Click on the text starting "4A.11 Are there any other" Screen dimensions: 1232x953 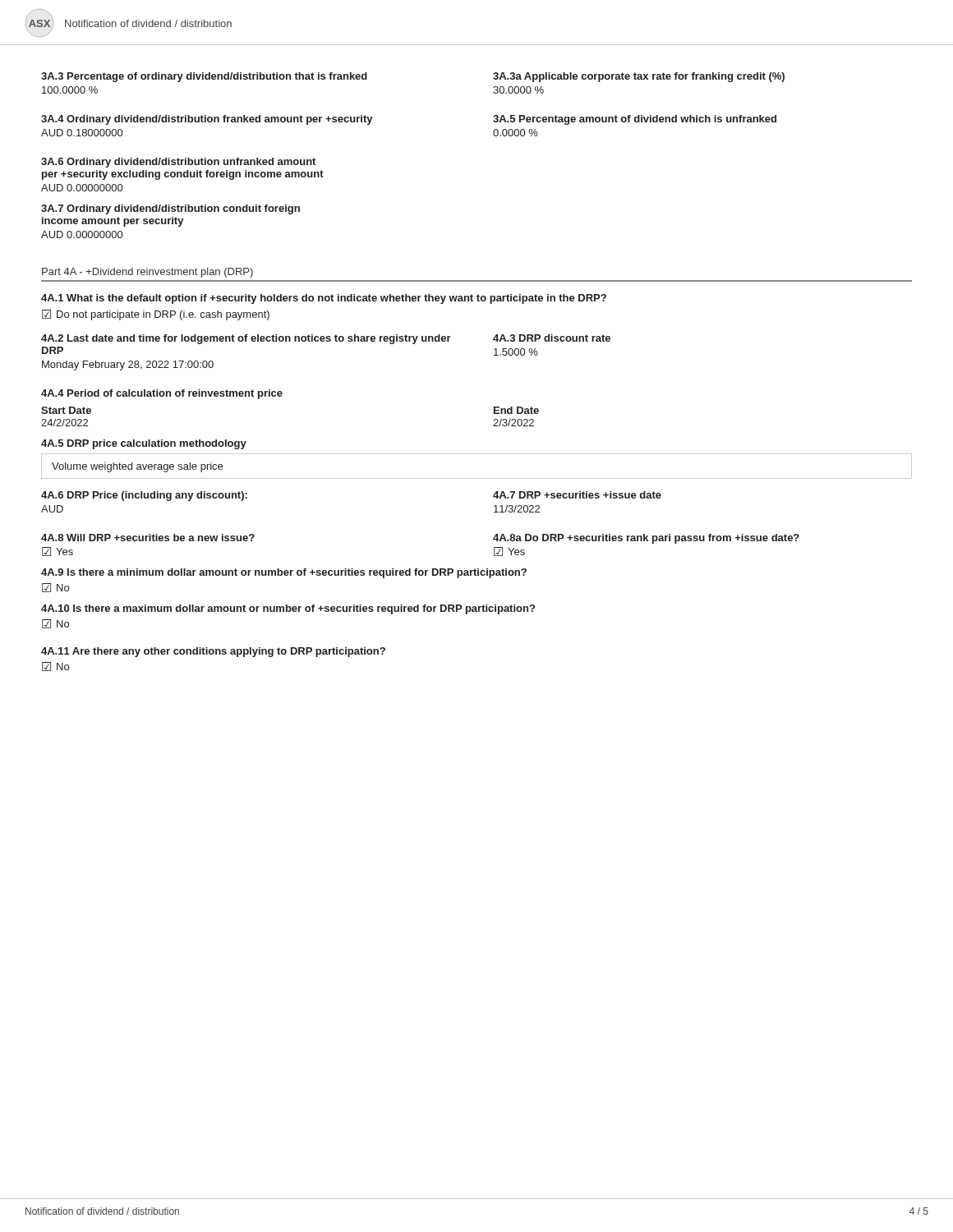point(213,652)
